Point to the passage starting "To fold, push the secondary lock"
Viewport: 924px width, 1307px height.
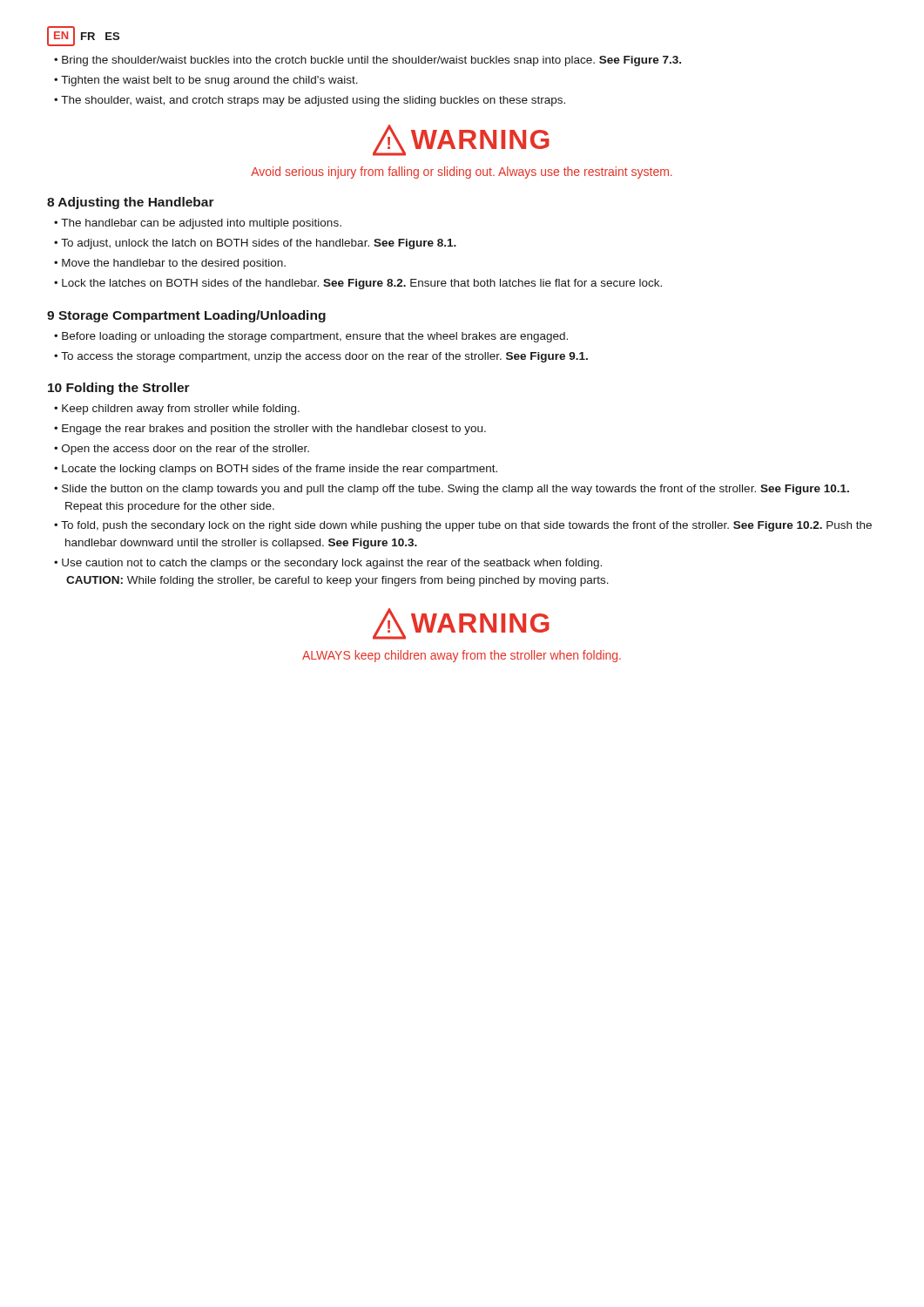pos(467,534)
